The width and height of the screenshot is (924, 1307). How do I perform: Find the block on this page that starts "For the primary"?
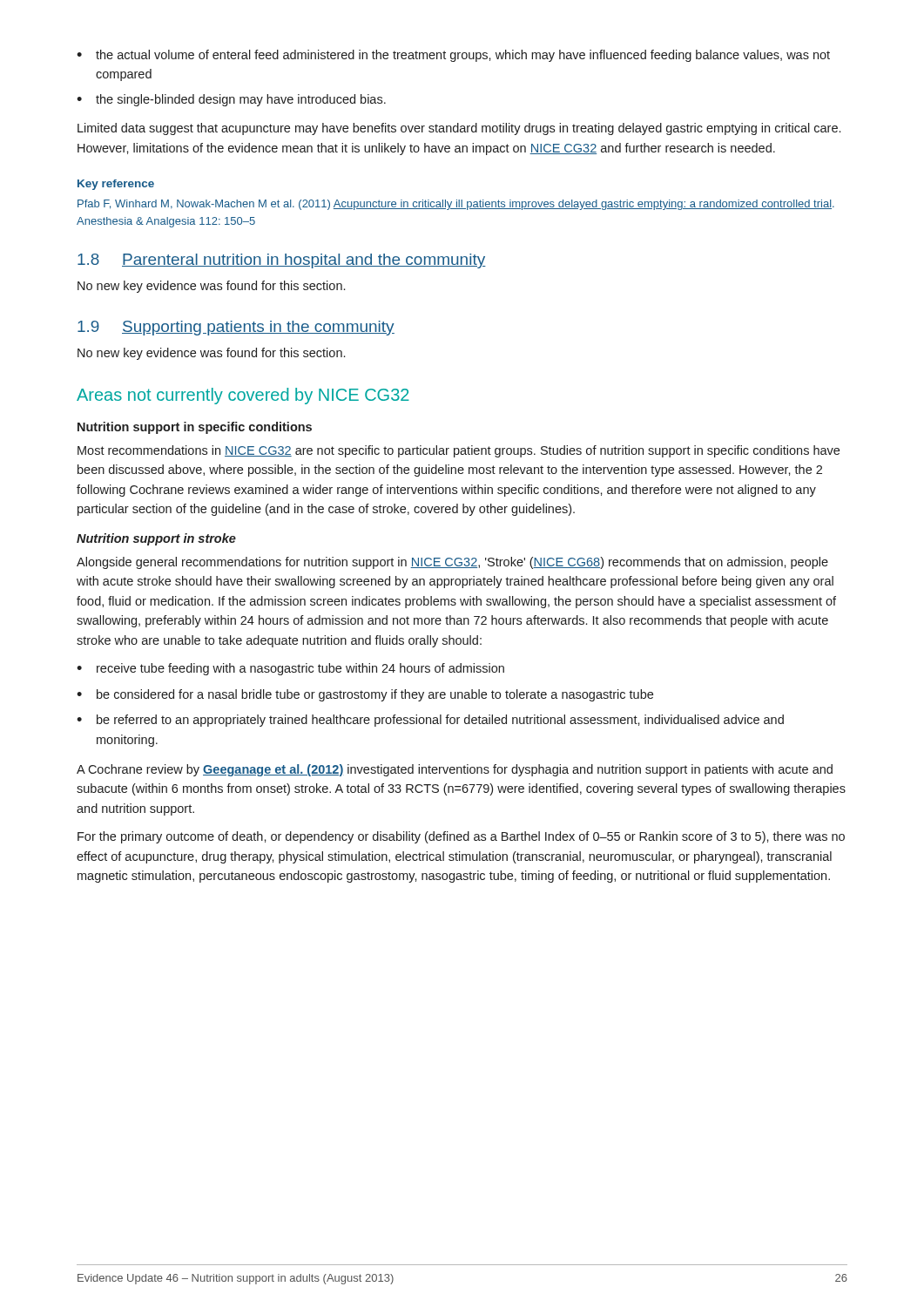pyautogui.click(x=462, y=857)
